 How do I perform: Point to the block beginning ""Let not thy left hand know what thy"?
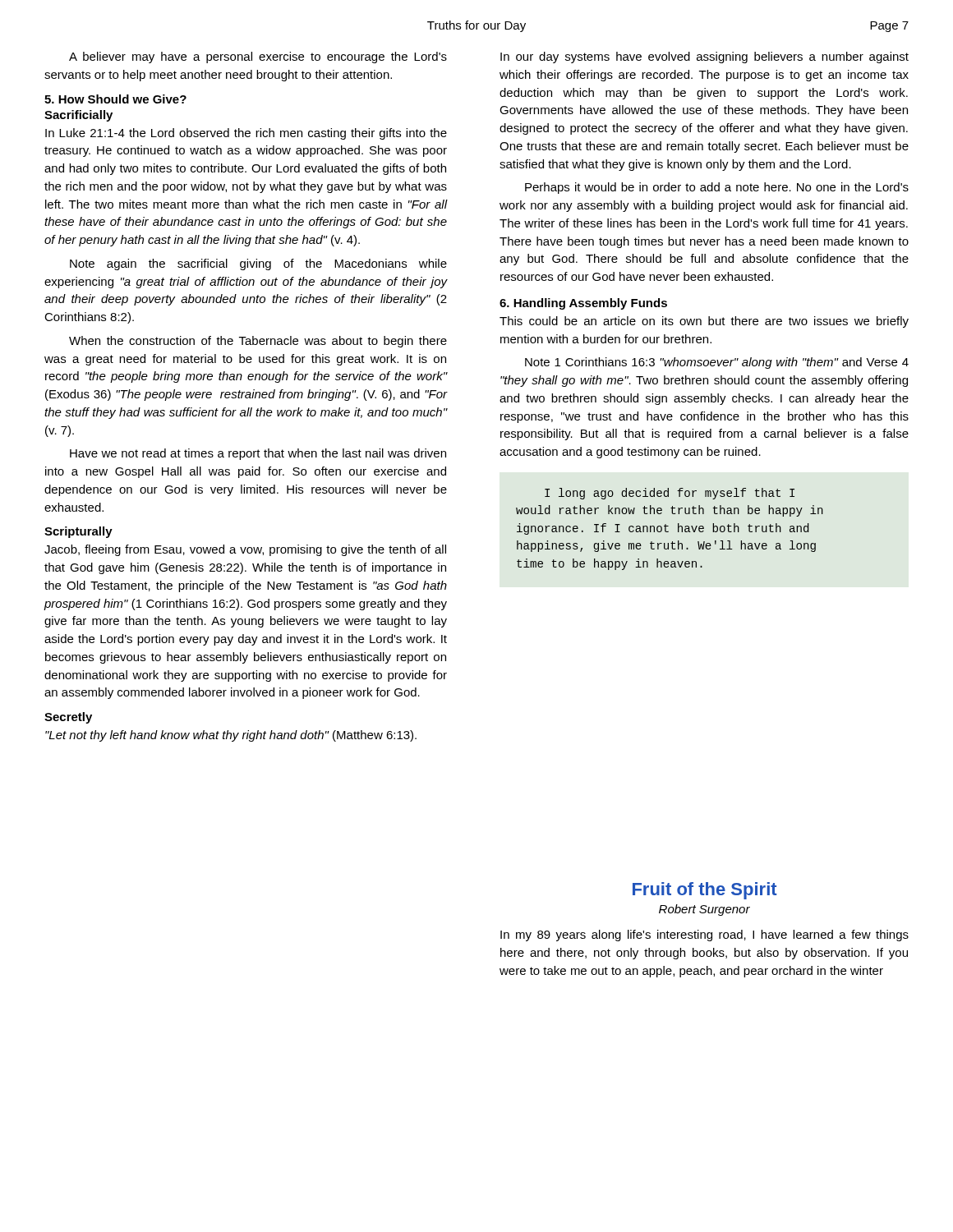point(246,735)
